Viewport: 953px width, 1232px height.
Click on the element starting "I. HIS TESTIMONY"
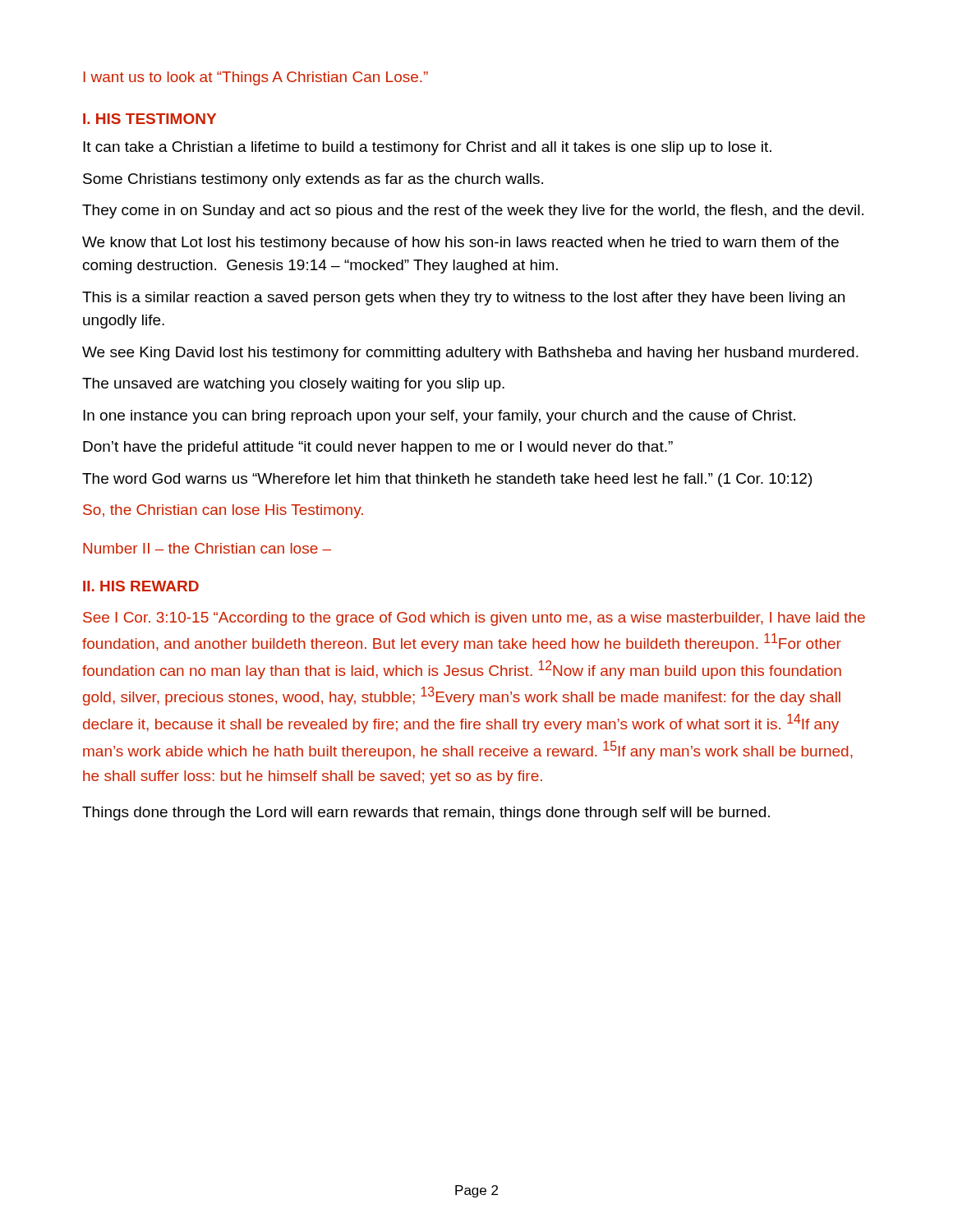[150, 119]
